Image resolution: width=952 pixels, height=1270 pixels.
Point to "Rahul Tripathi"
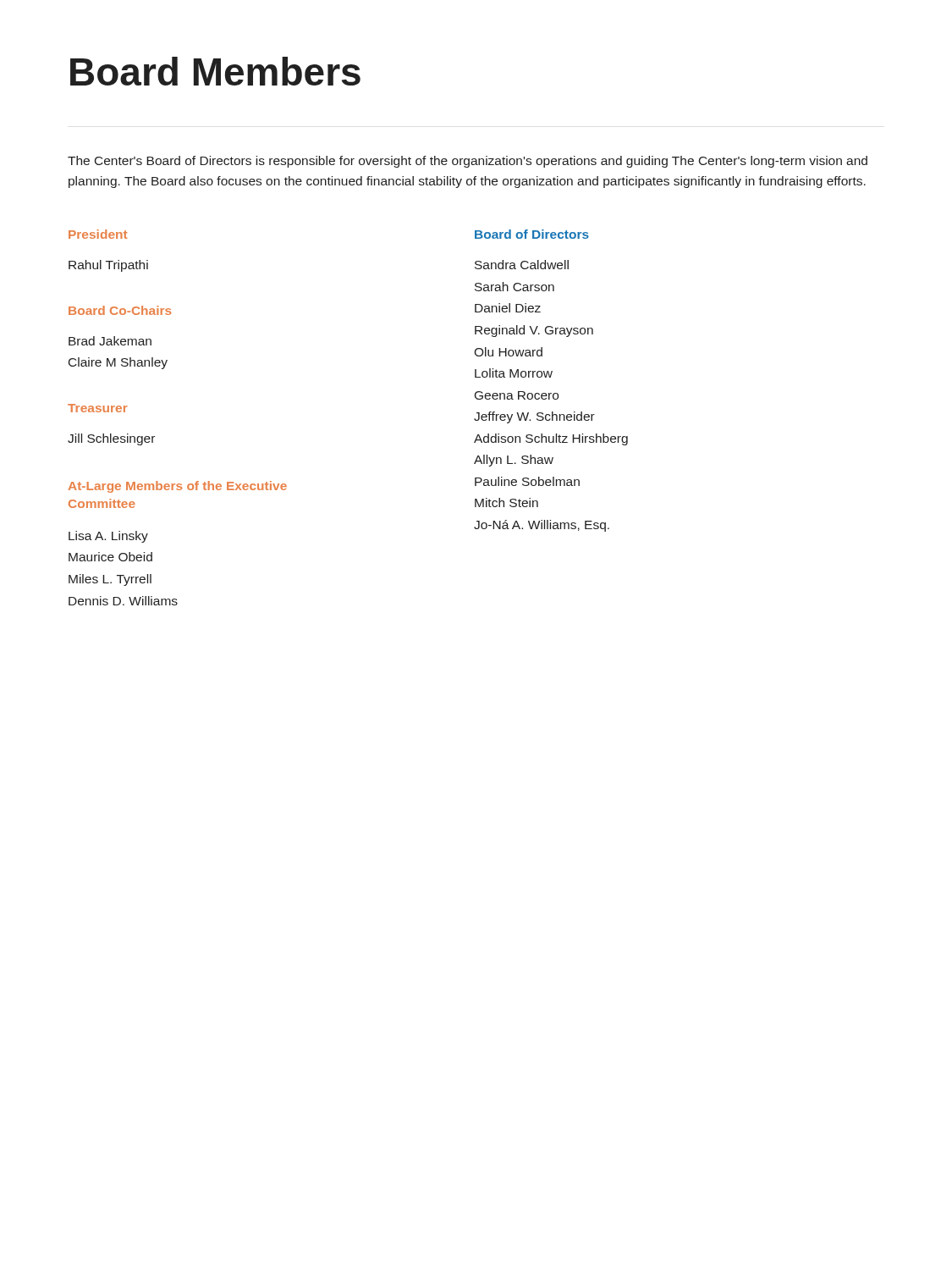pos(108,265)
